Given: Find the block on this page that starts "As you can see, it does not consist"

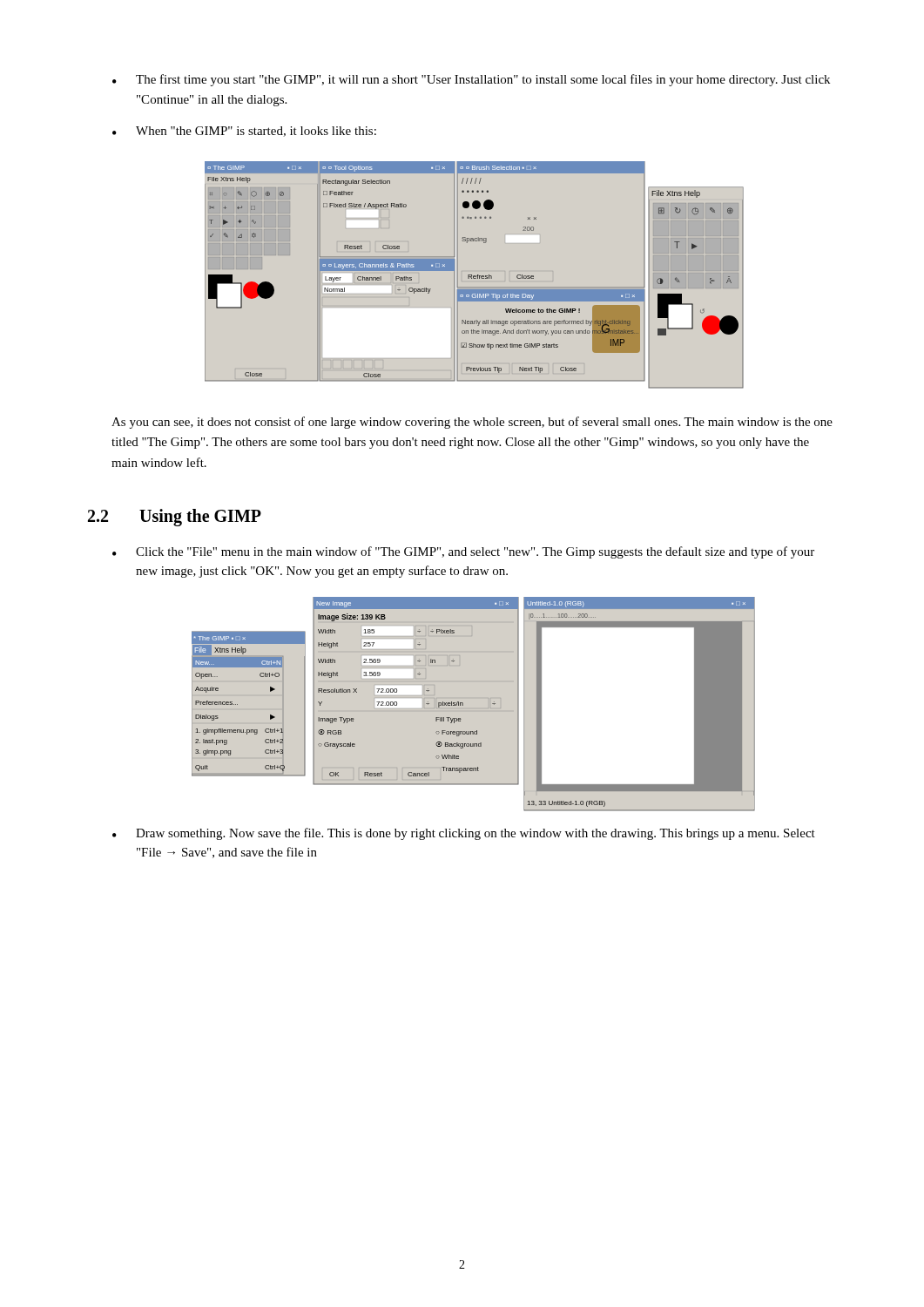Looking at the screenshot, I should (472, 442).
